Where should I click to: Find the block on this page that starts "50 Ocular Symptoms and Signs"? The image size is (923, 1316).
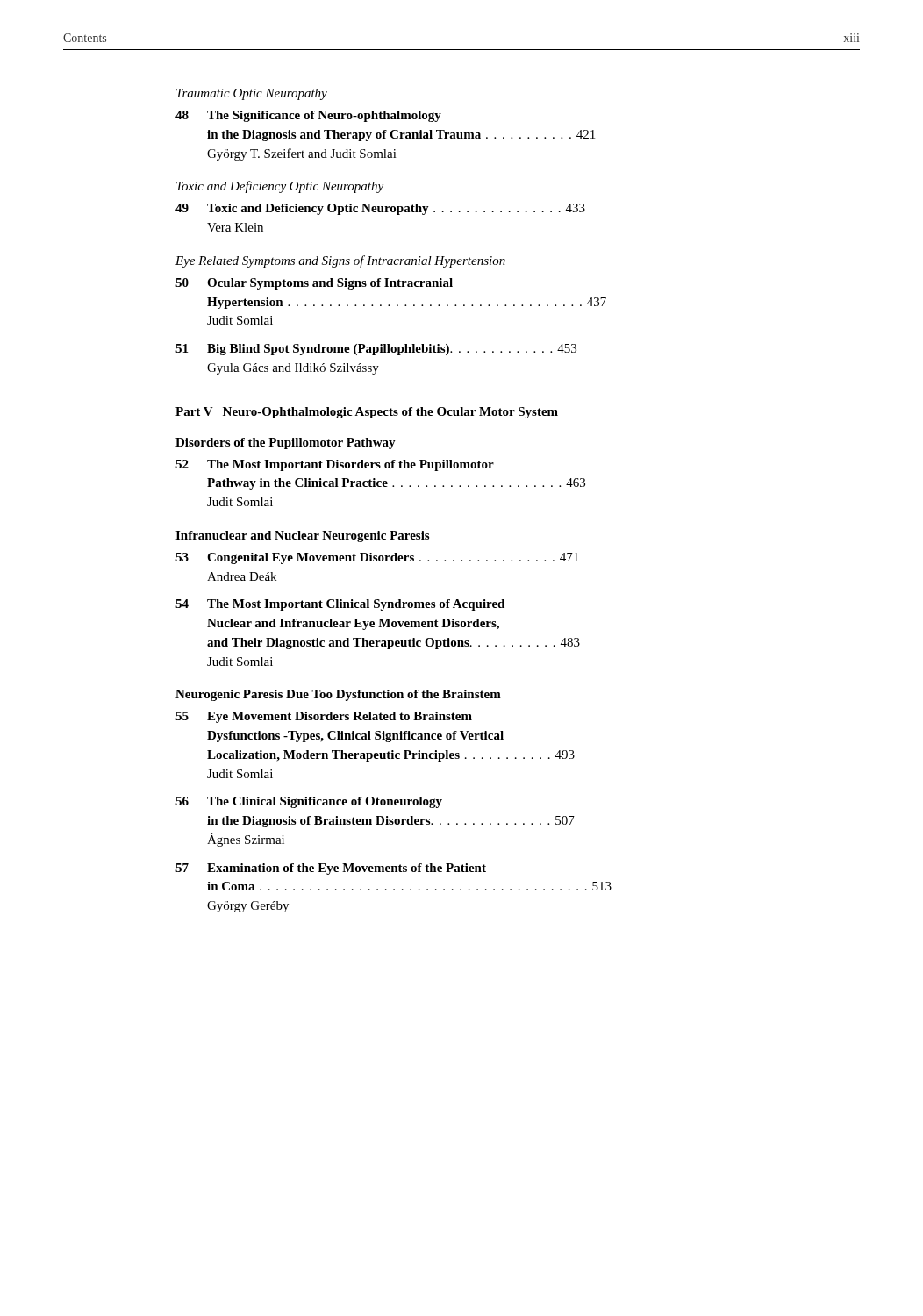[518, 302]
